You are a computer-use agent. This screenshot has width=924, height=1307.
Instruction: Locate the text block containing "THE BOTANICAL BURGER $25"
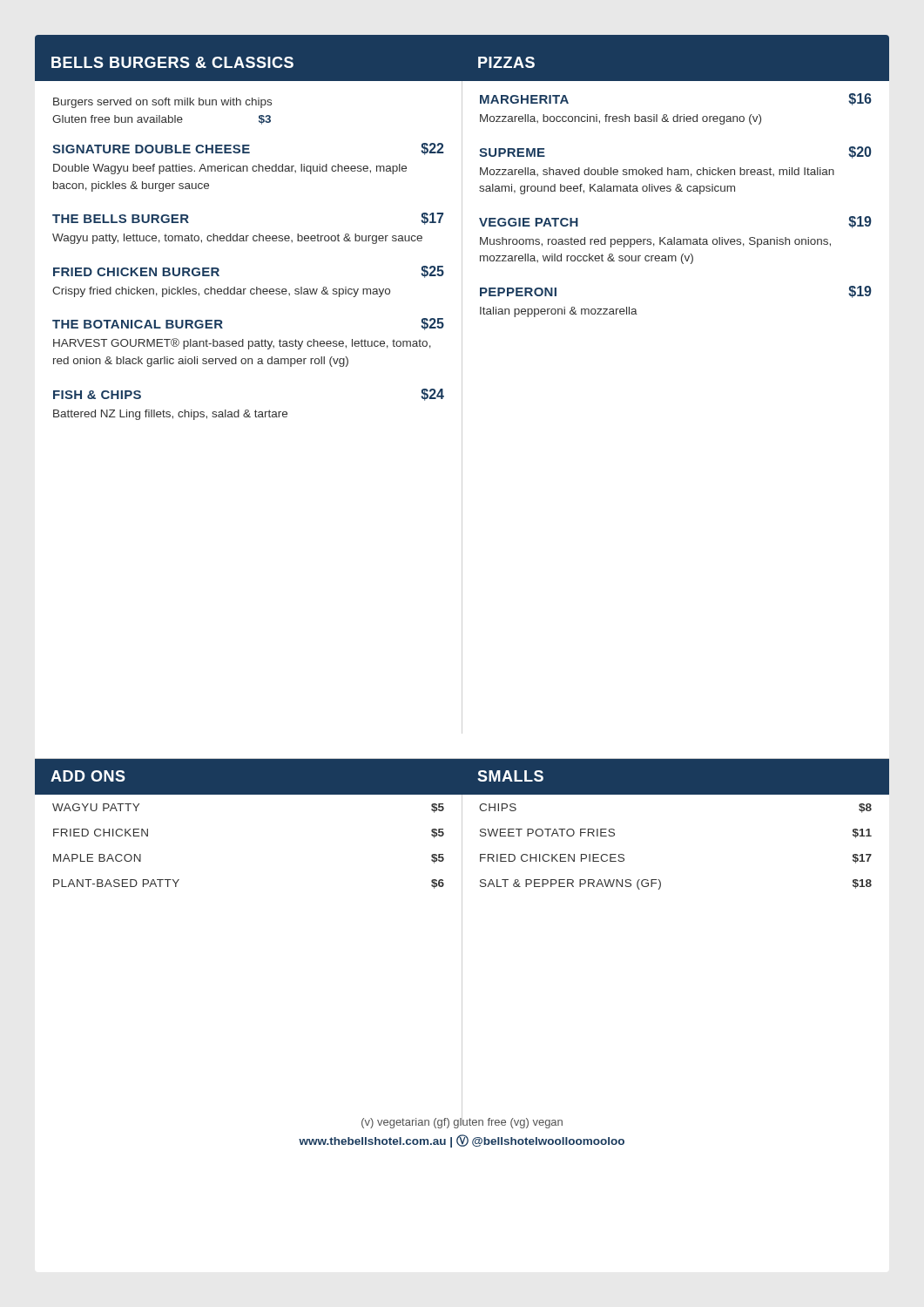point(248,343)
